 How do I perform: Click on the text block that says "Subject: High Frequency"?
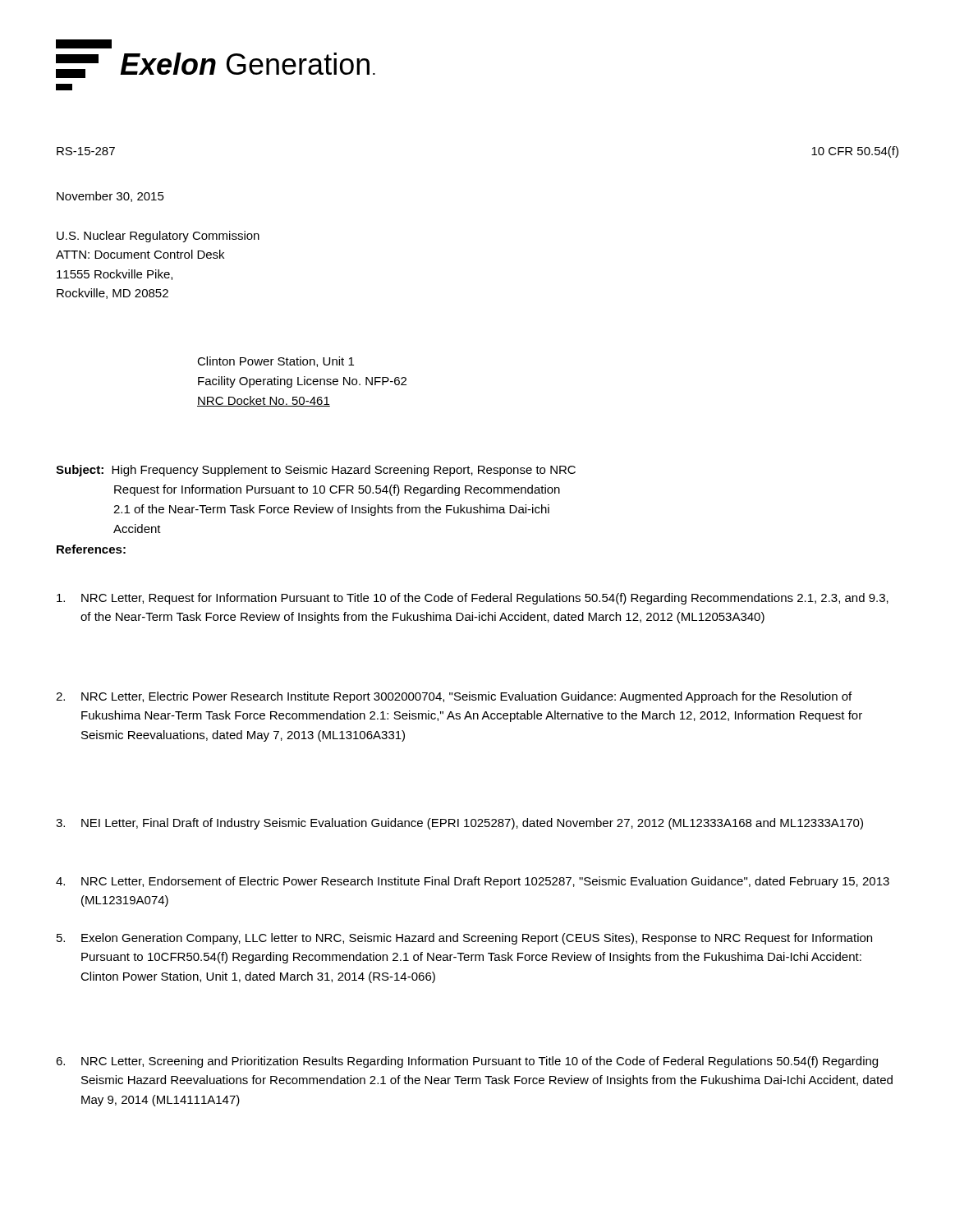316,501
